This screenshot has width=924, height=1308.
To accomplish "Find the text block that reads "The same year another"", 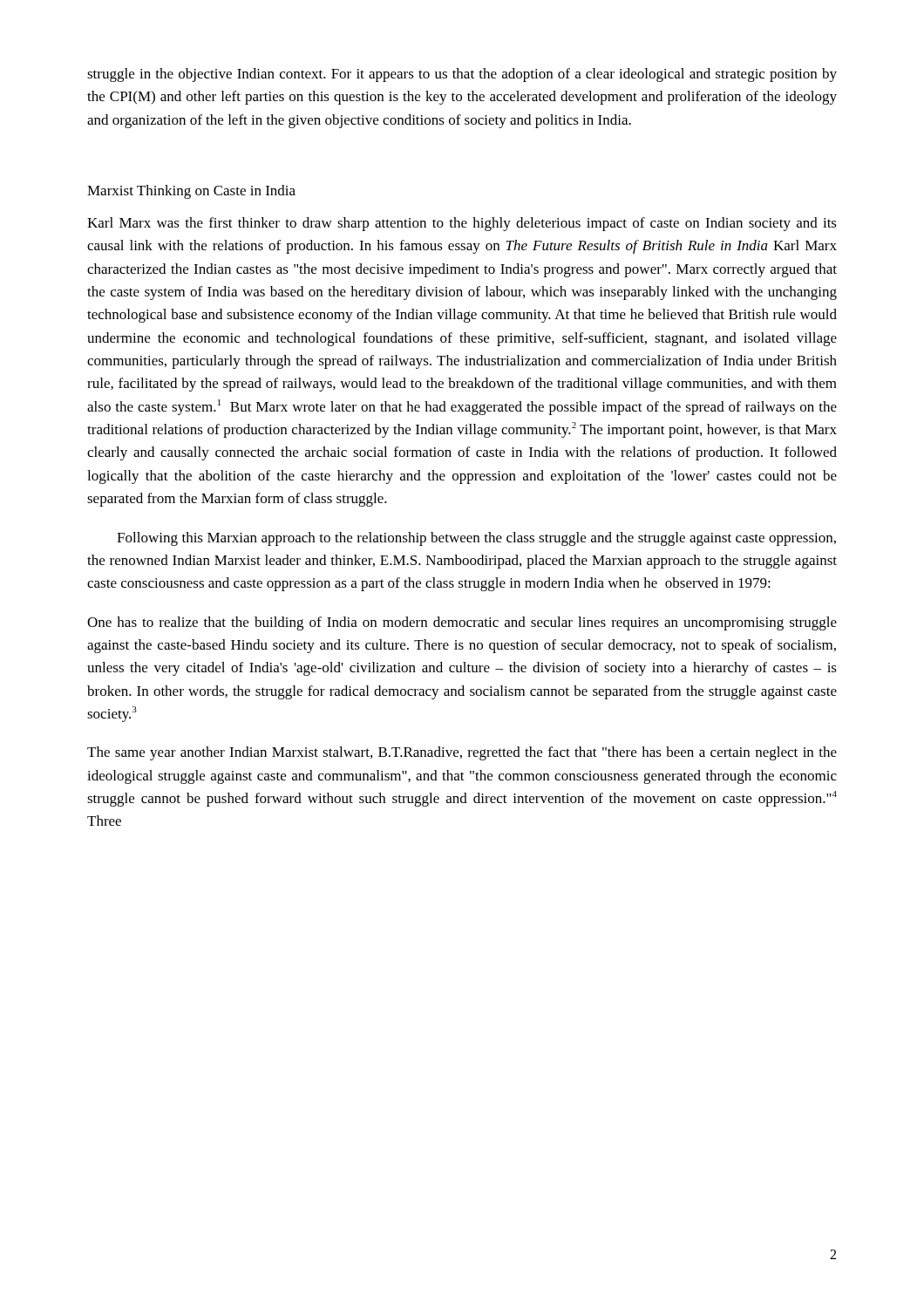I will [462, 787].
